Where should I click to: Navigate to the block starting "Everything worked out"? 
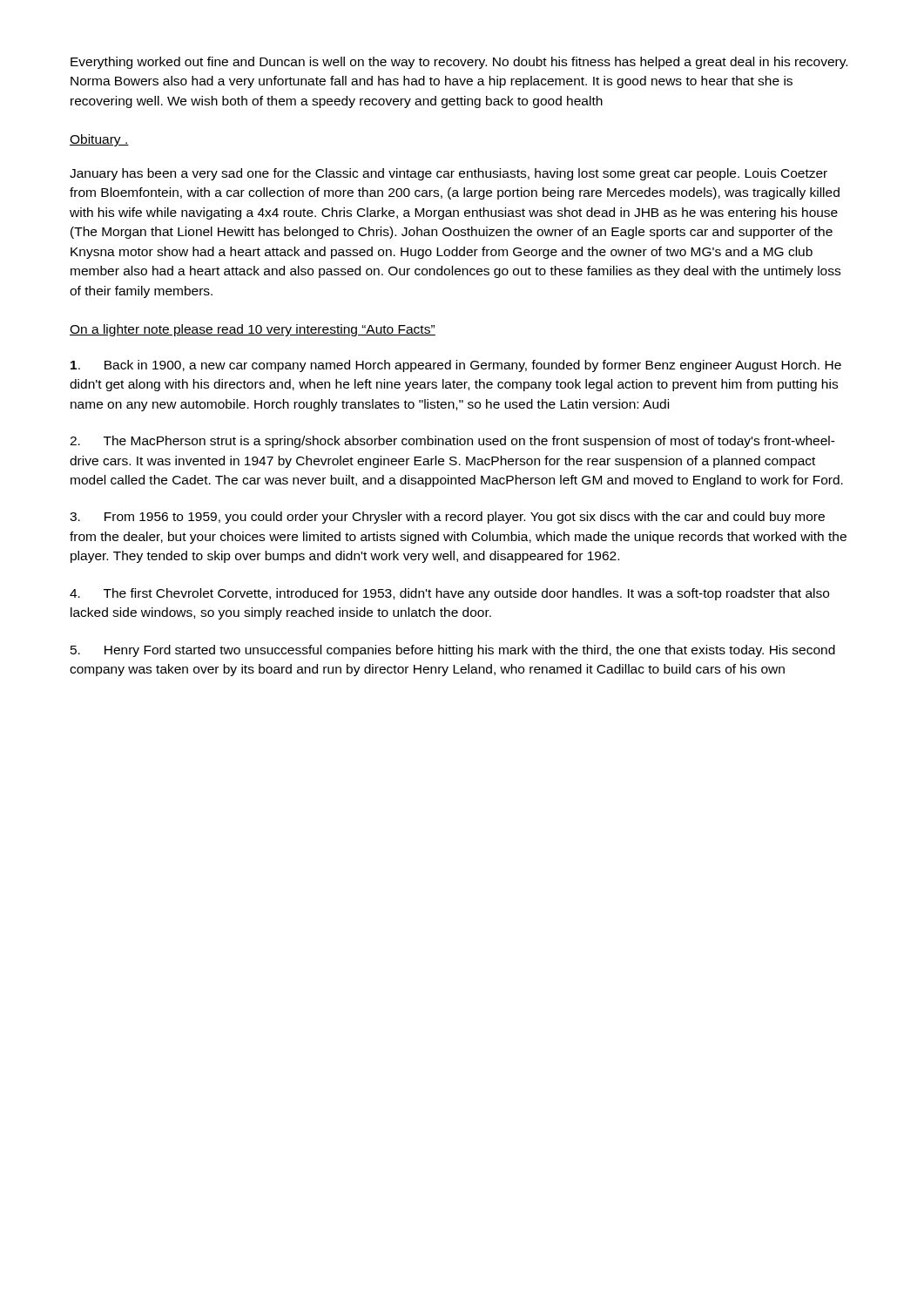459,81
